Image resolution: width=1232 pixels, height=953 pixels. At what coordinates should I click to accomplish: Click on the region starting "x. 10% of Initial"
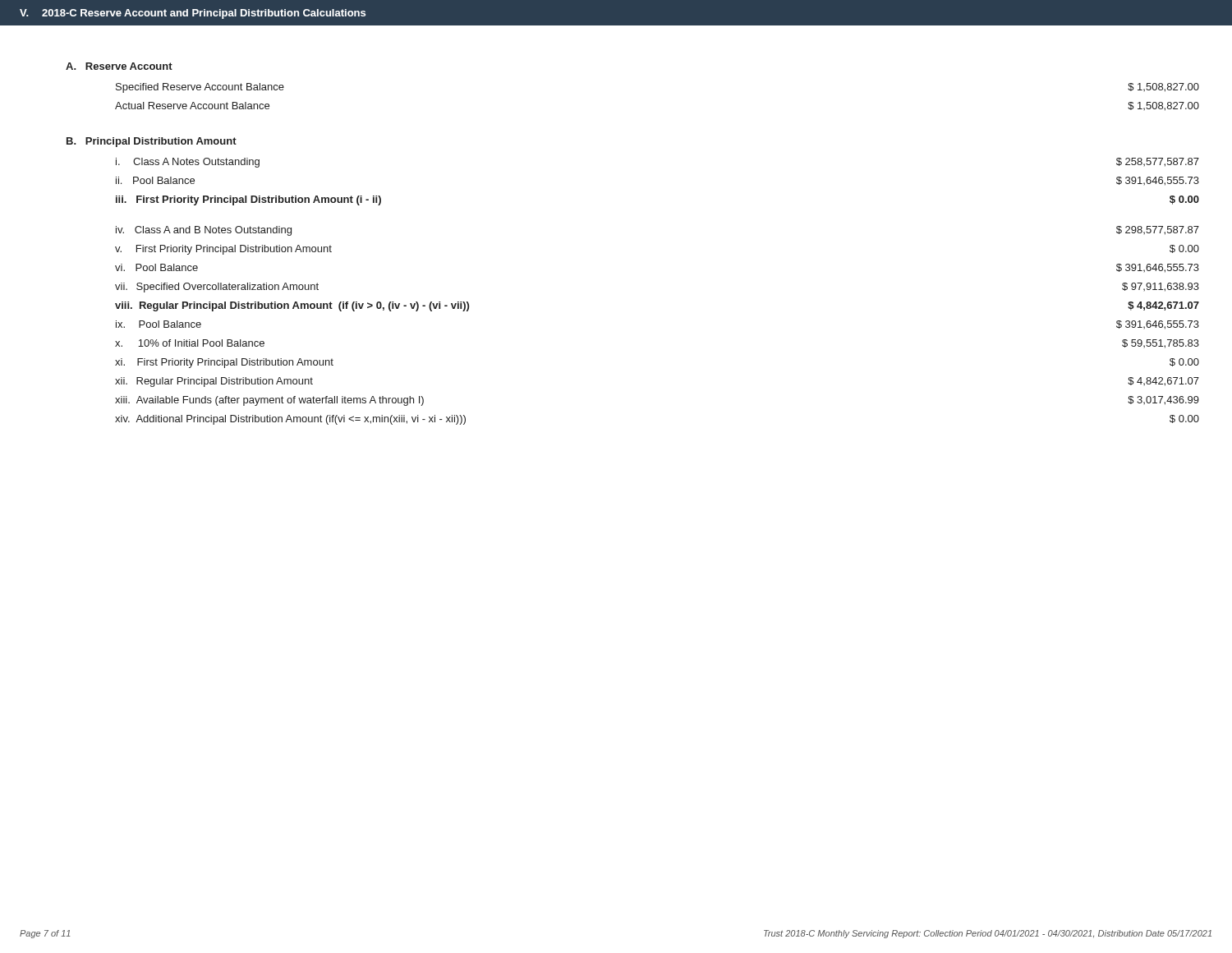click(x=198, y=344)
